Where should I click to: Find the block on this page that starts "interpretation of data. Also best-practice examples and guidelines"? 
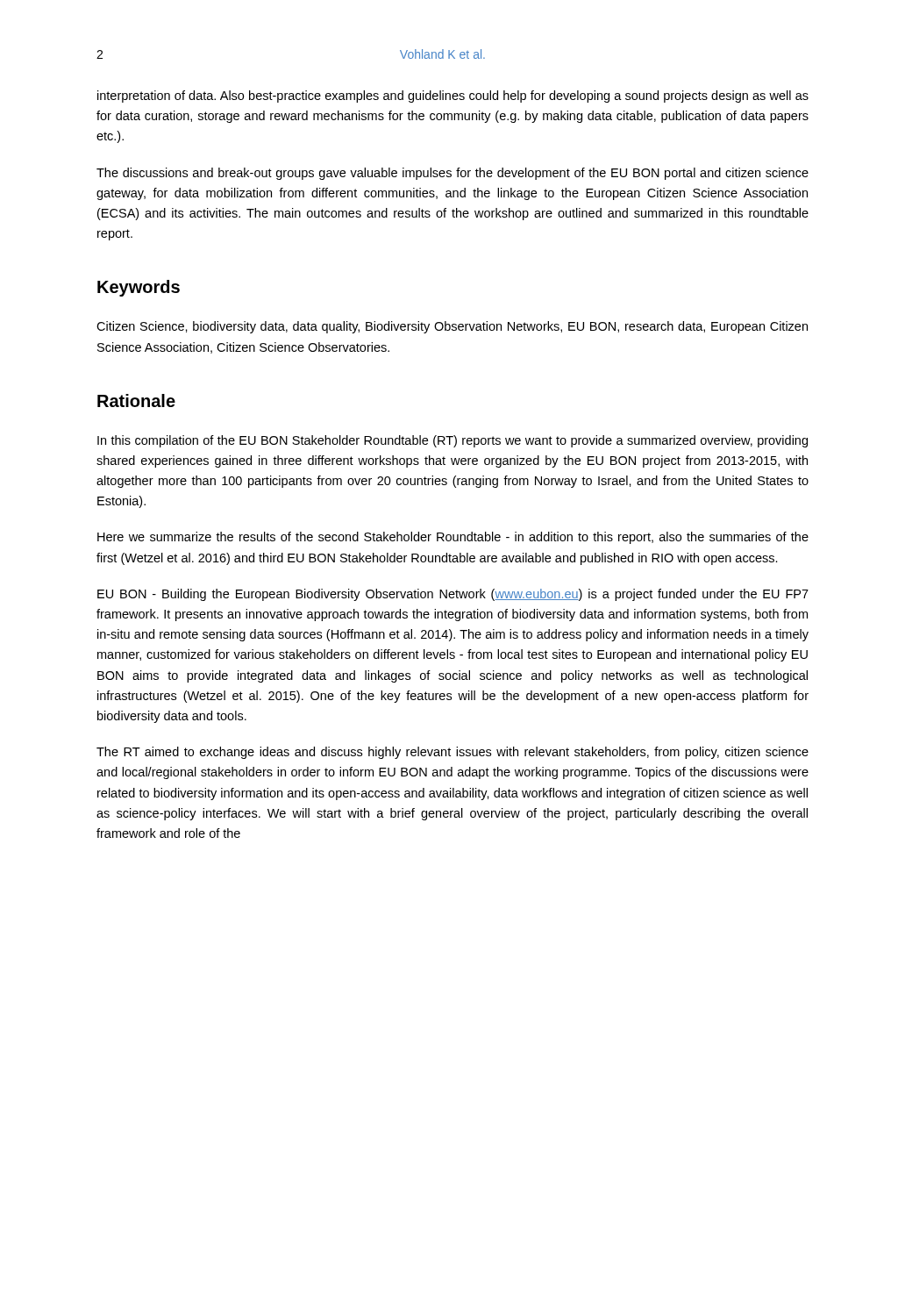point(452,116)
